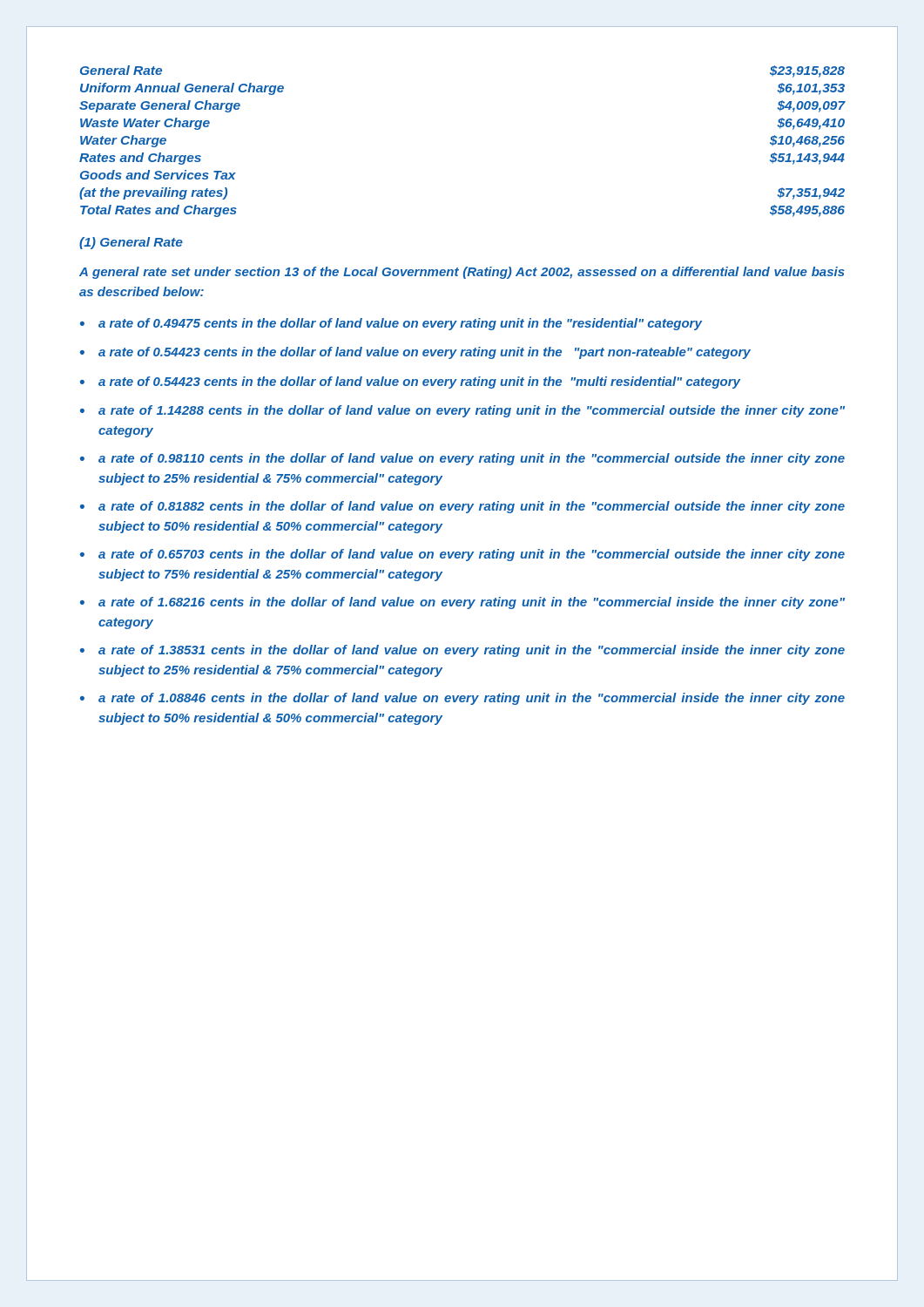The width and height of the screenshot is (924, 1307).
Task: Locate the element starting "(1) General Rate"
Action: tap(131, 242)
